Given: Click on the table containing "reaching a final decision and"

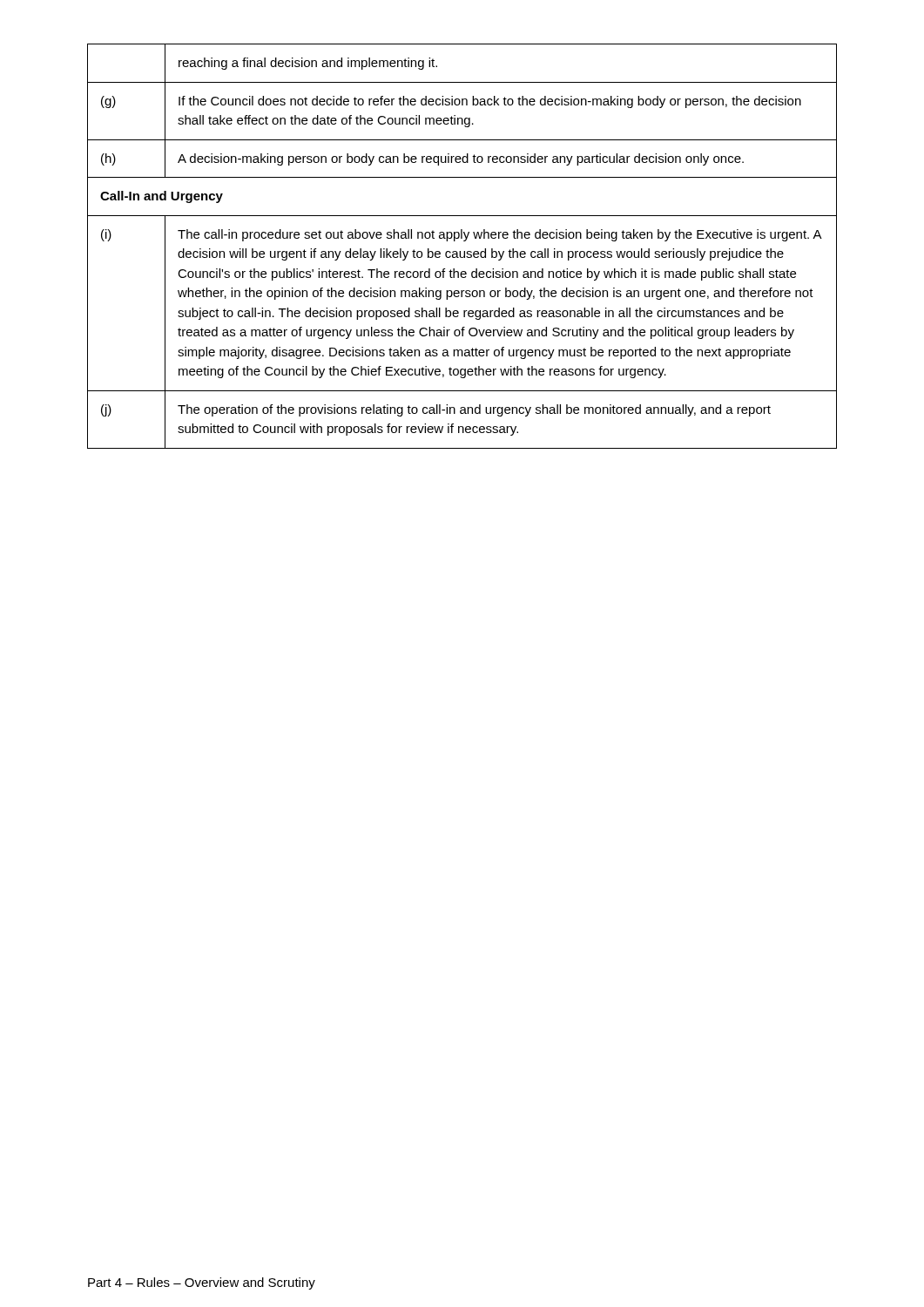Looking at the screenshot, I should 462,246.
